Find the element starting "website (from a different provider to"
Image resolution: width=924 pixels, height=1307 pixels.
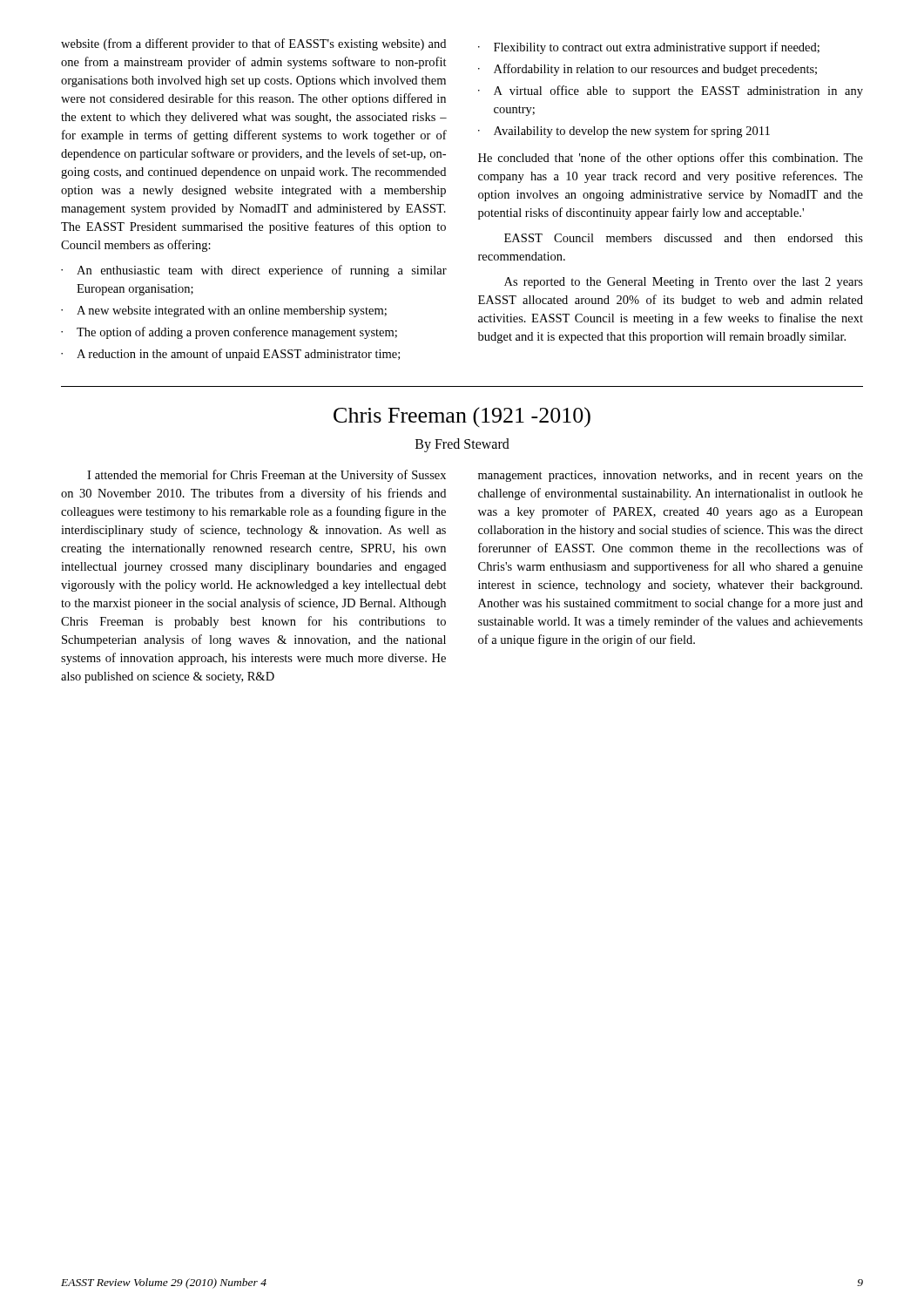pos(254,145)
